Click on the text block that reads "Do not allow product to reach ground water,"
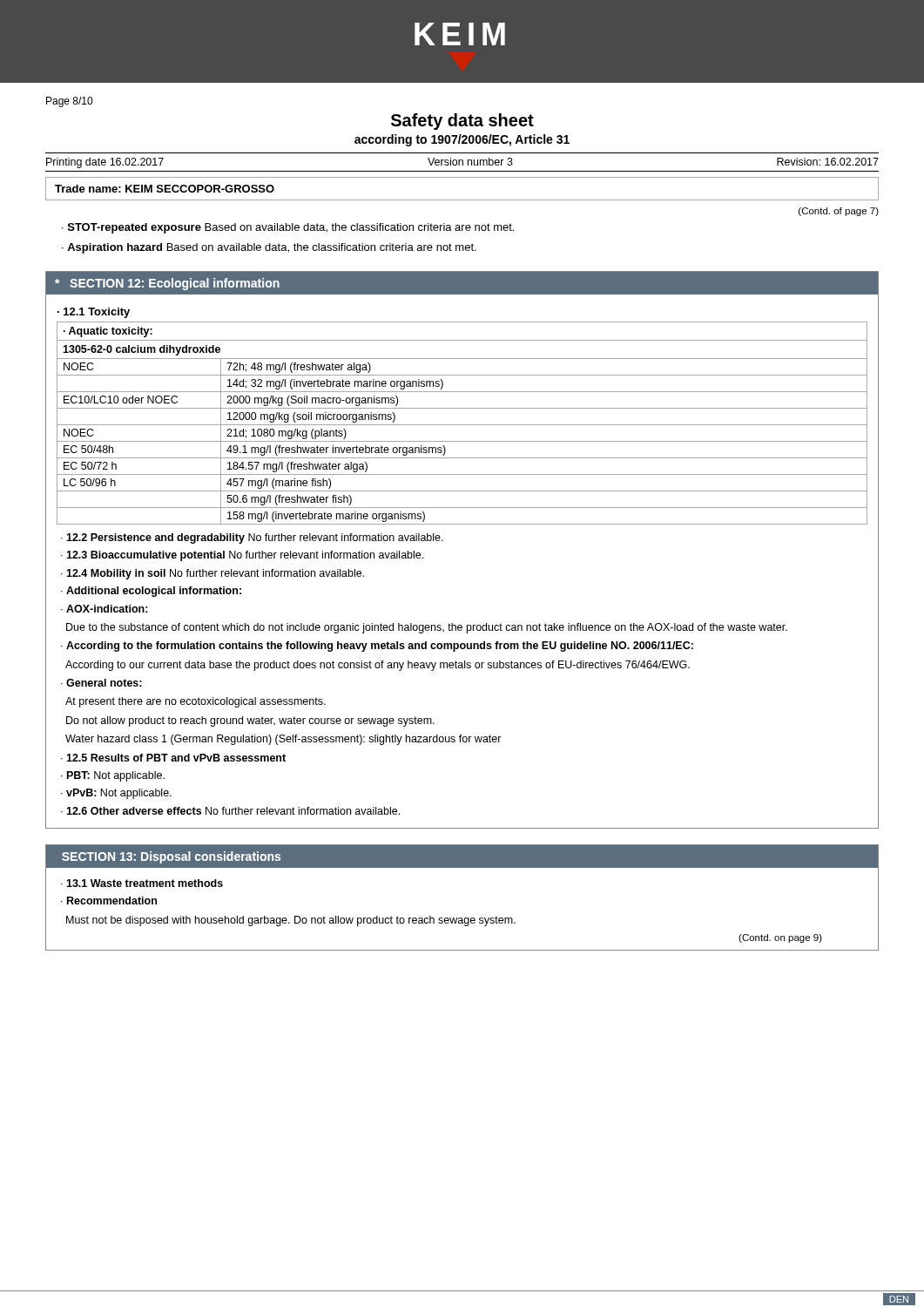 [x=250, y=720]
